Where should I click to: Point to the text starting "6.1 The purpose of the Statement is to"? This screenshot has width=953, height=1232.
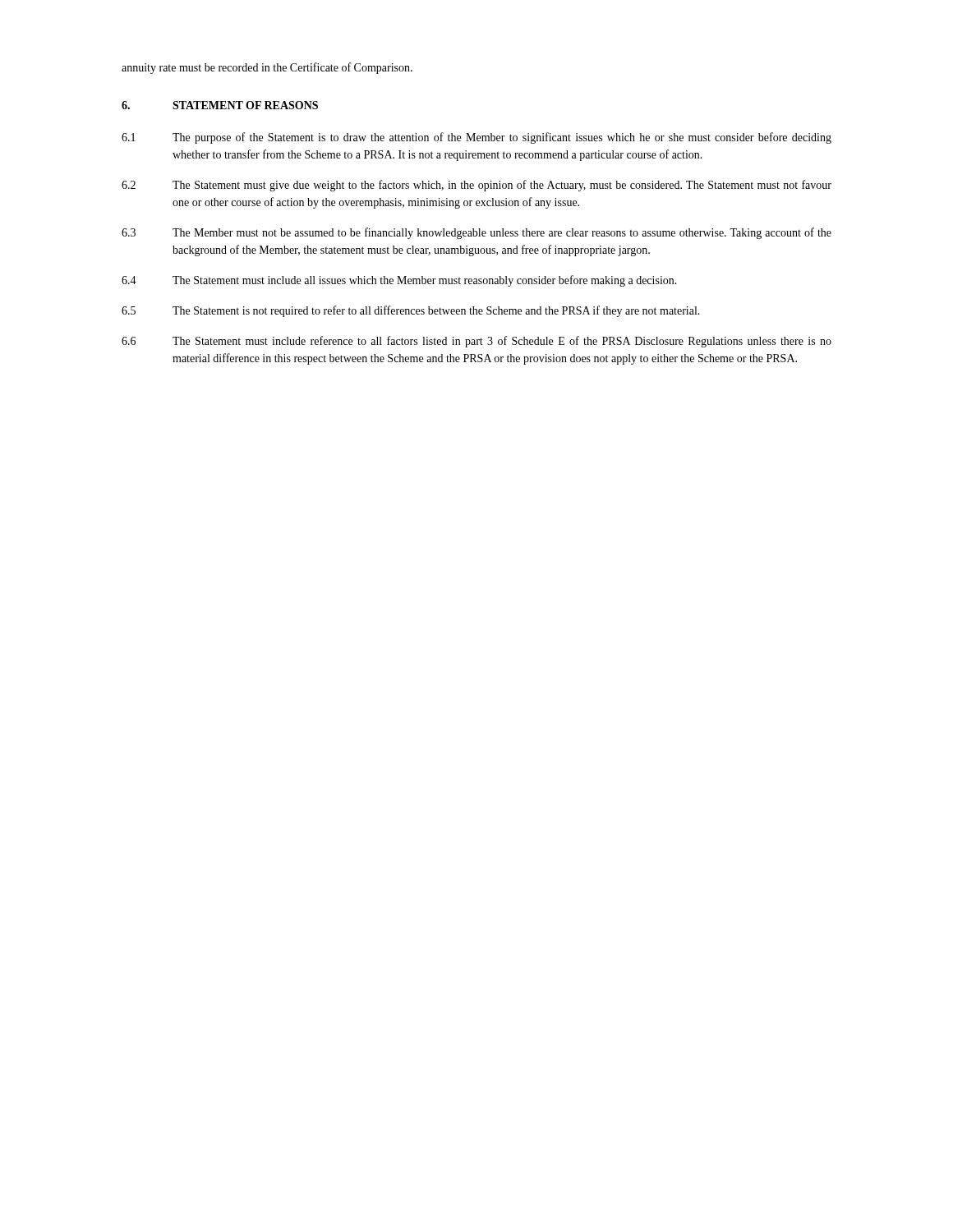(476, 146)
